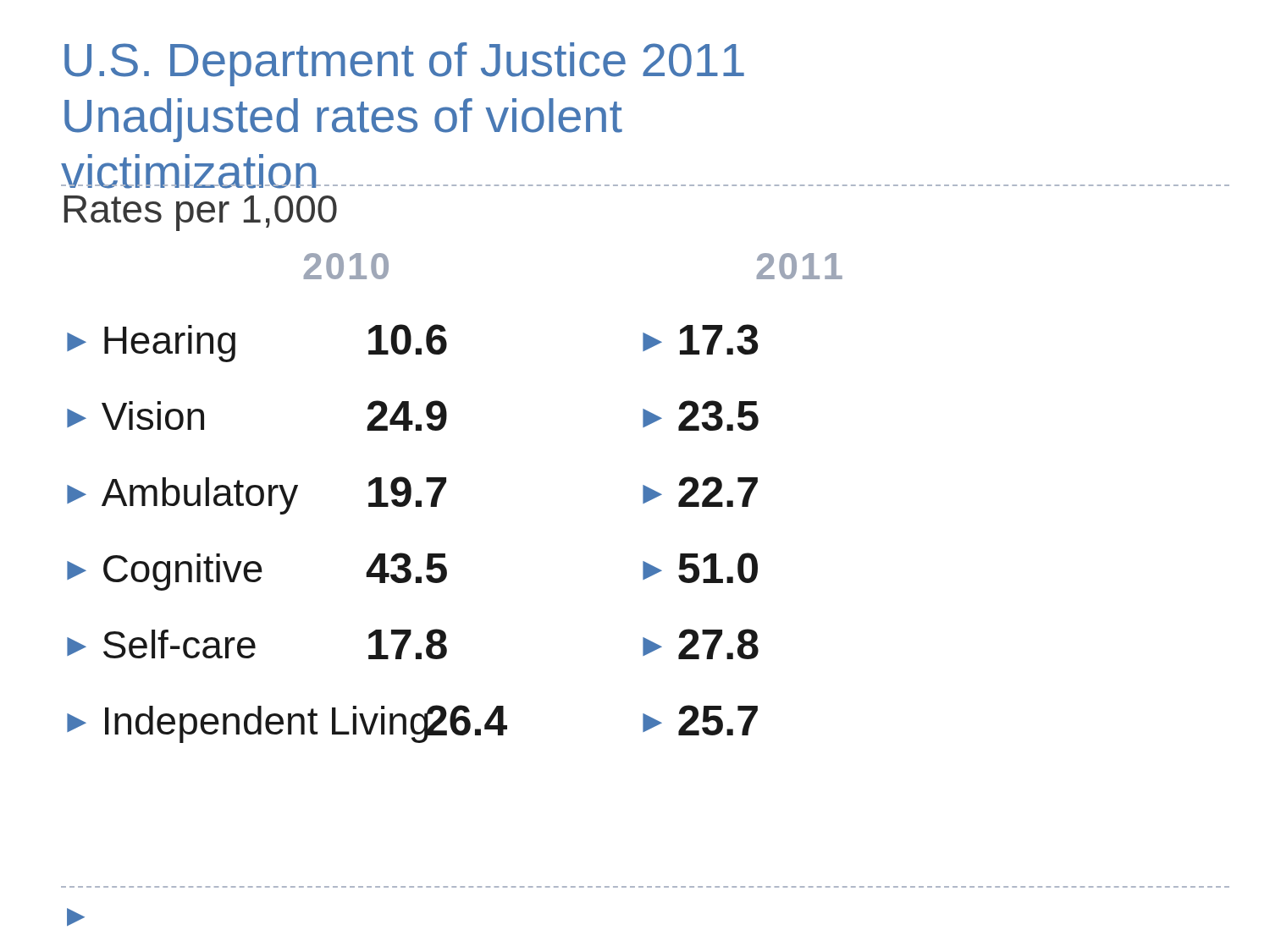Find "► Ambulatory 19.7 ► 22.7" on this page

(x=410, y=492)
